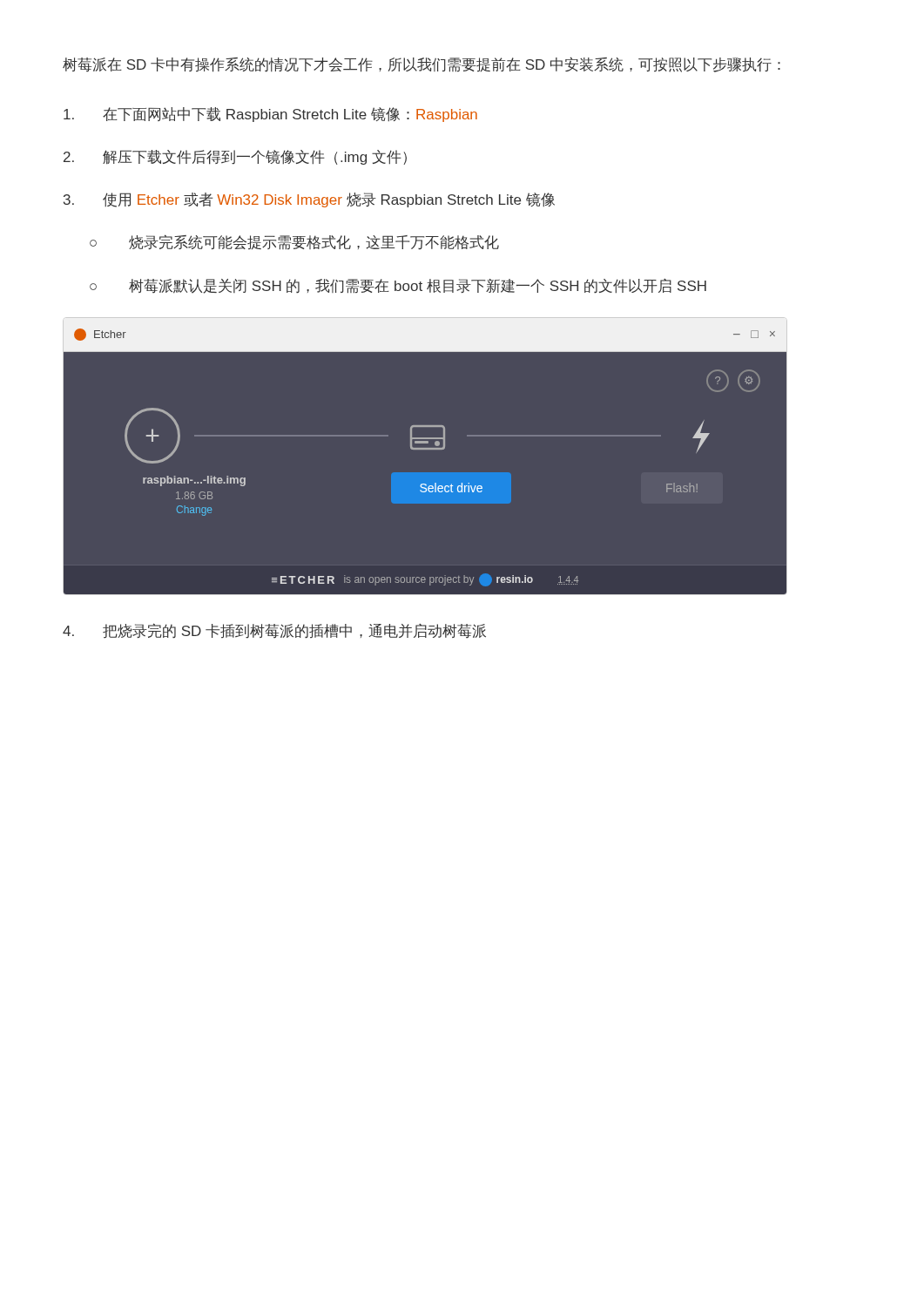Select the region starting "2. 解压下载文件后得到一个镜像文件（.img 文件）"
924x1307 pixels.
pyautogui.click(x=239, y=157)
